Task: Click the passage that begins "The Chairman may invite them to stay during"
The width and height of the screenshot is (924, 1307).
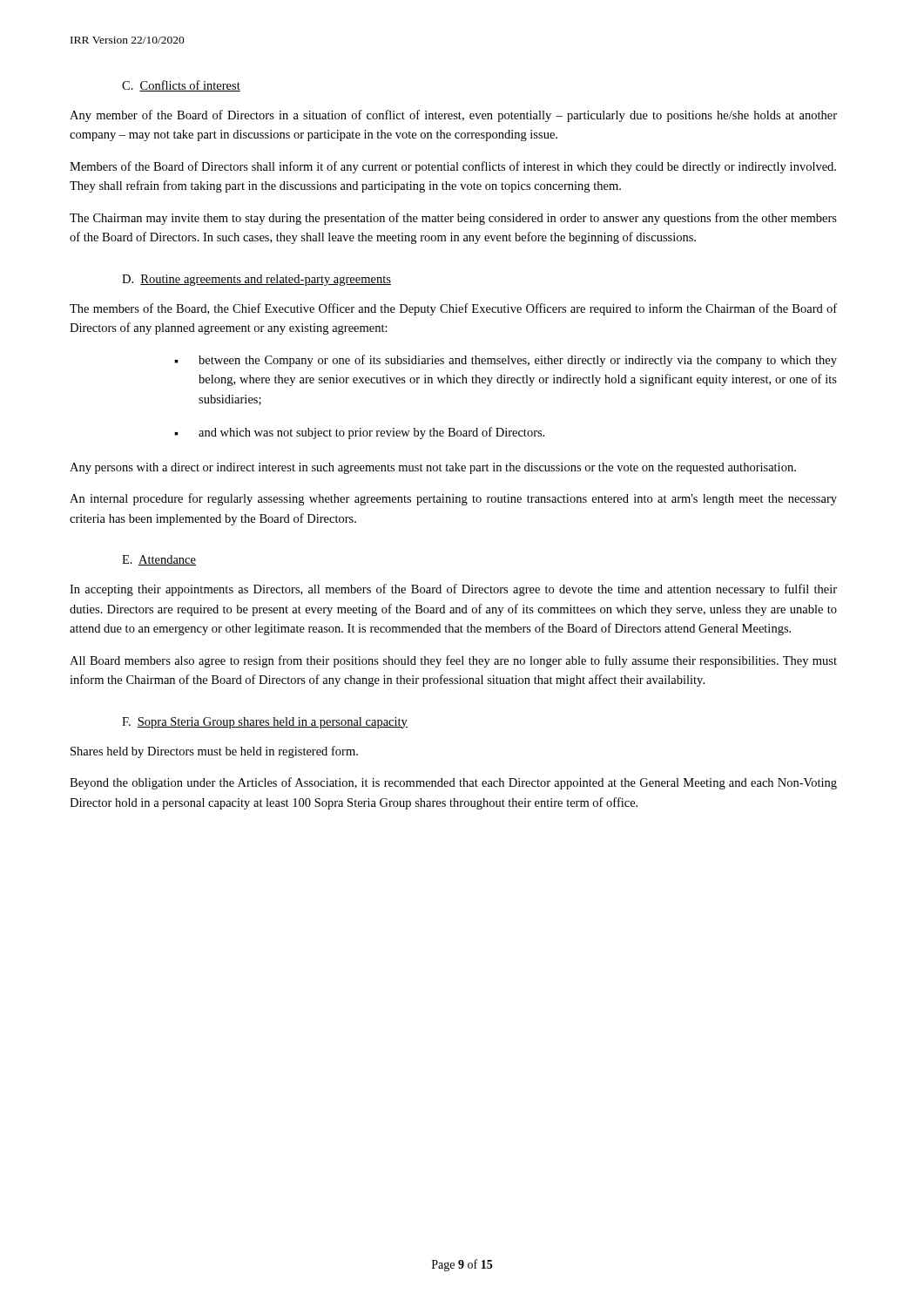Action: pos(453,227)
